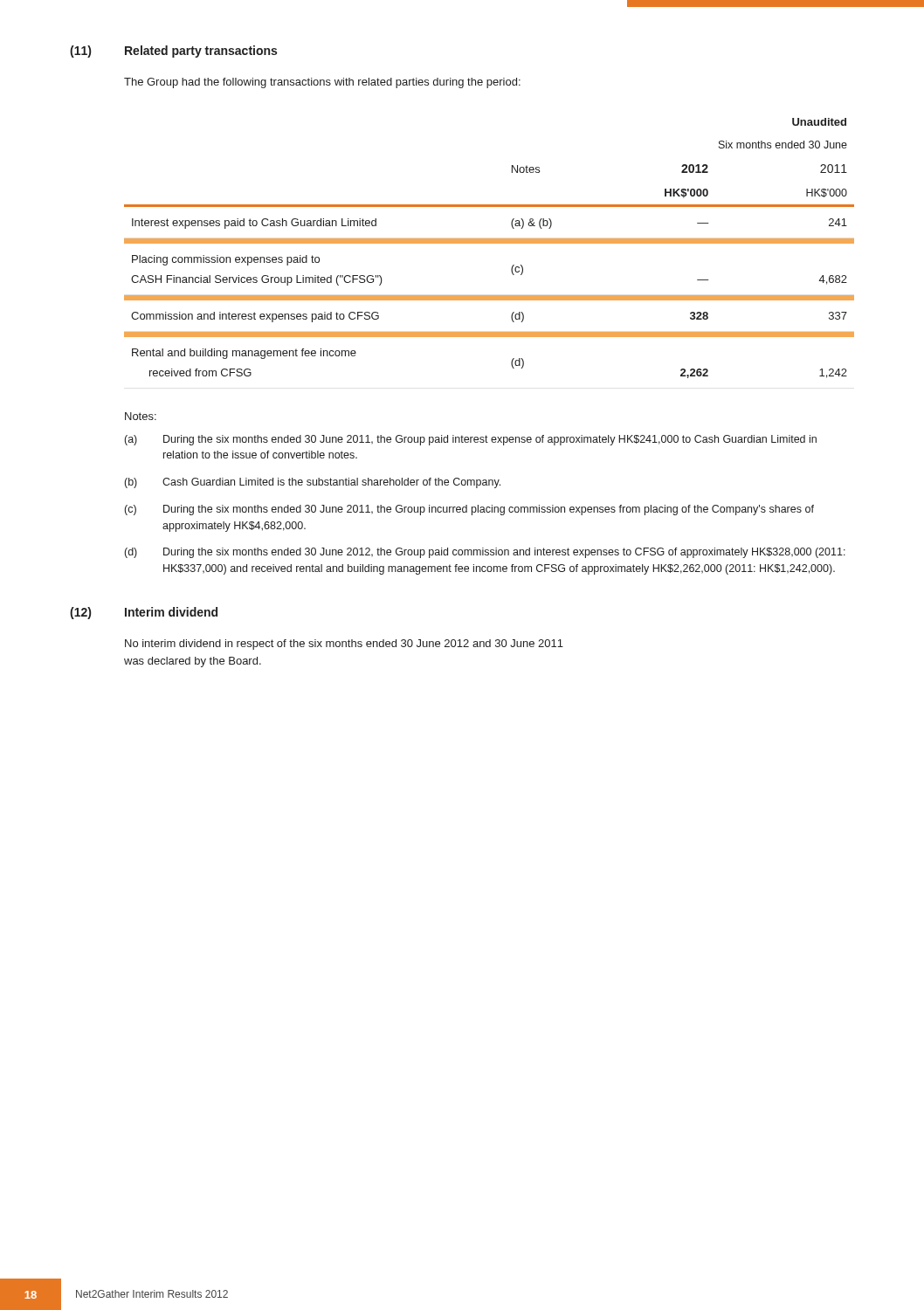Locate the list item containing "(d) During the six months ended 30"
924x1310 pixels.
[489, 561]
